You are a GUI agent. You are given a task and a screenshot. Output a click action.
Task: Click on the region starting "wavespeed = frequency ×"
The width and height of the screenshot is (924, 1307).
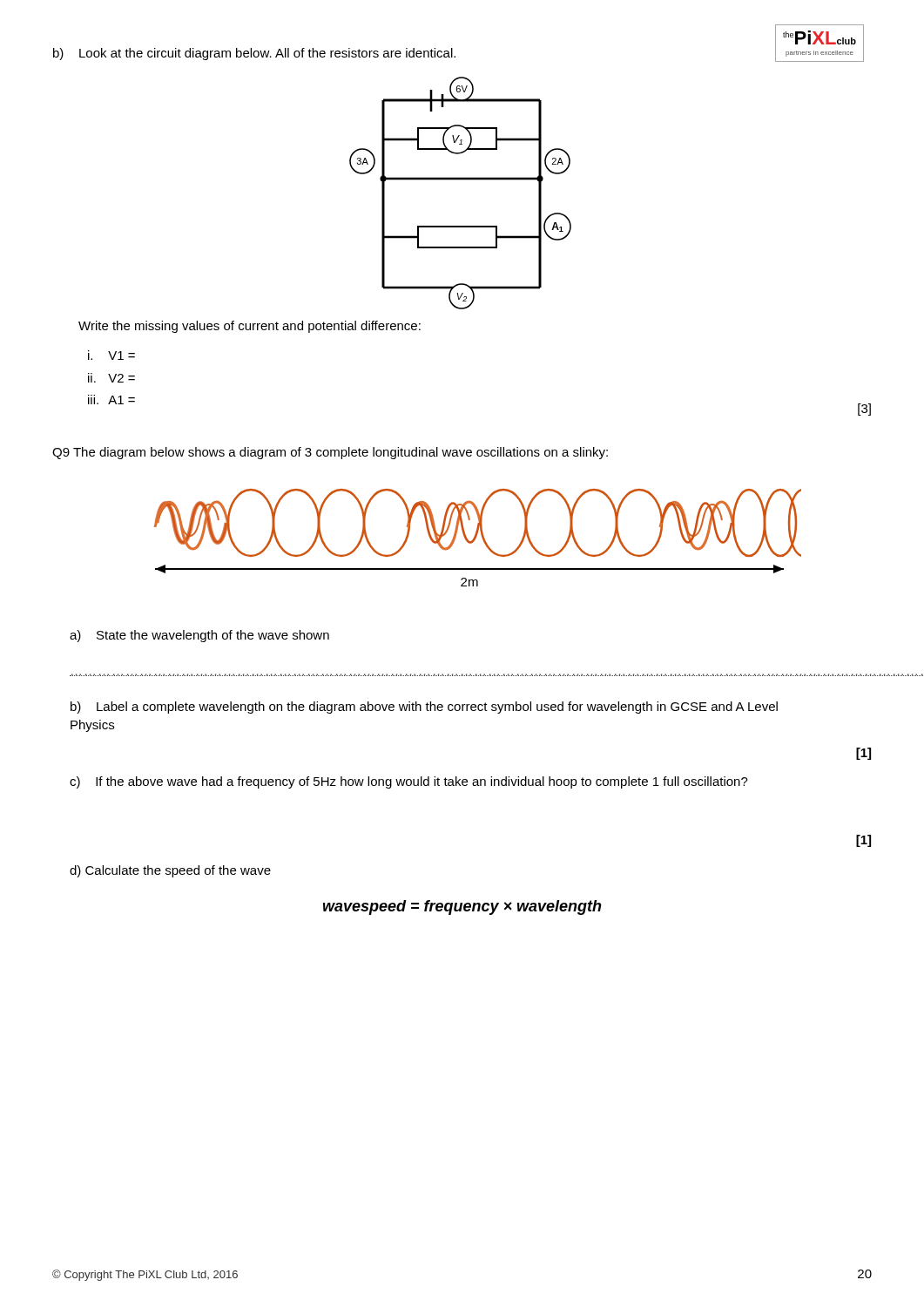coord(462,906)
